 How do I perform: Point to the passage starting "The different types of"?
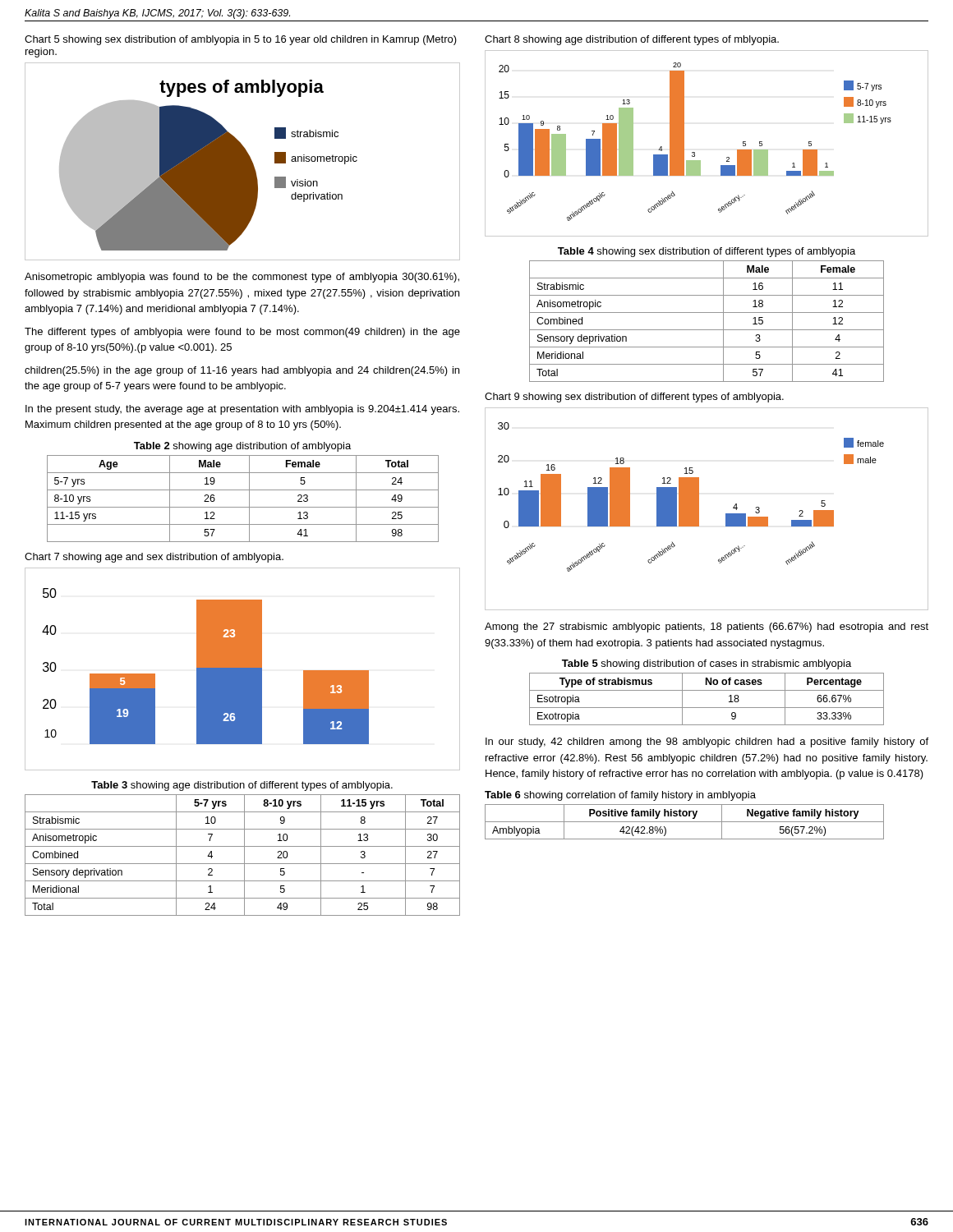point(242,339)
